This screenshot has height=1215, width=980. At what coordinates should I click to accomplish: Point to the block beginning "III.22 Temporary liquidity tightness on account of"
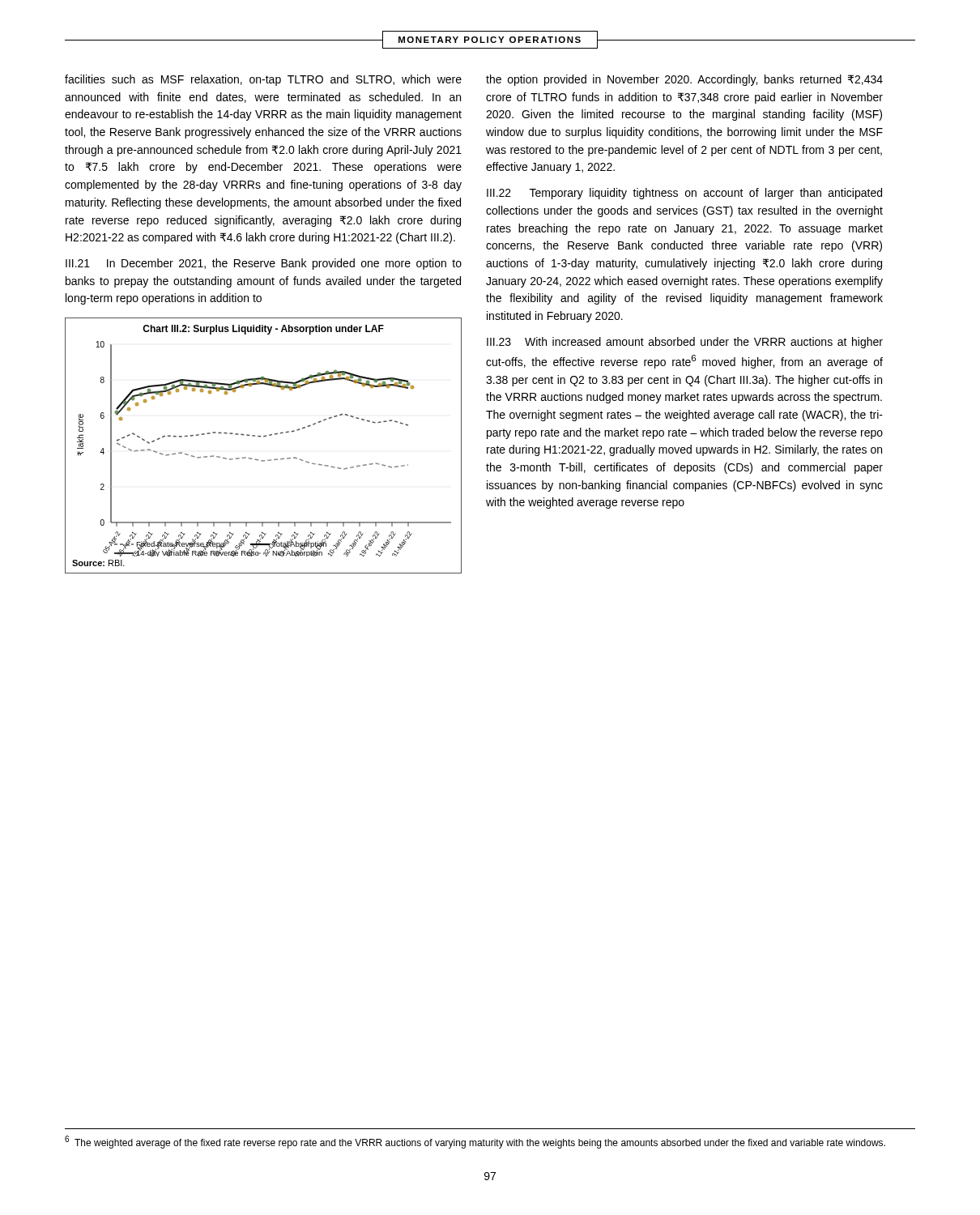(x=684, y=254)
